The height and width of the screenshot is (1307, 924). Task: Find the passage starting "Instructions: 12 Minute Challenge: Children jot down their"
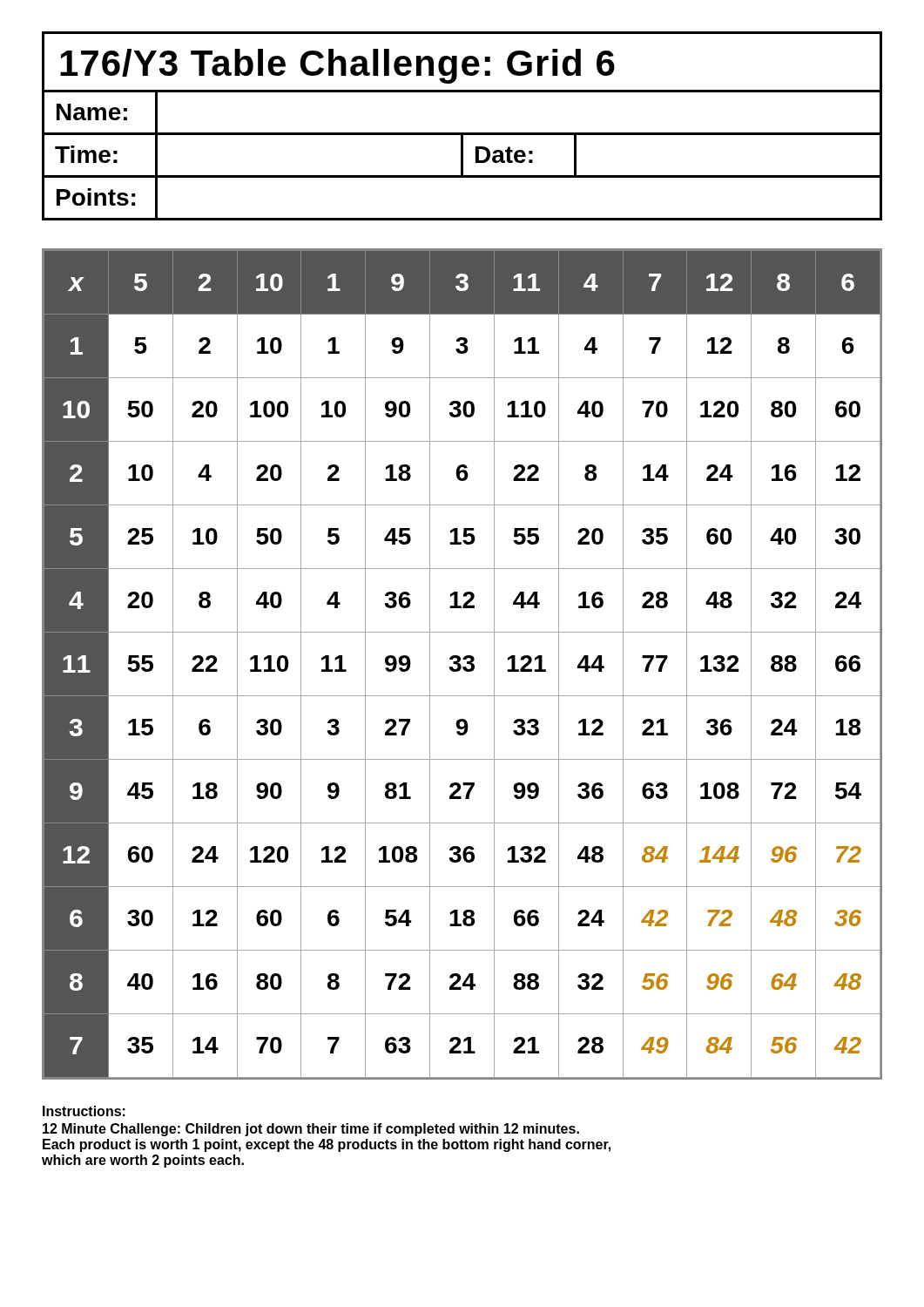coord(462,1136)
